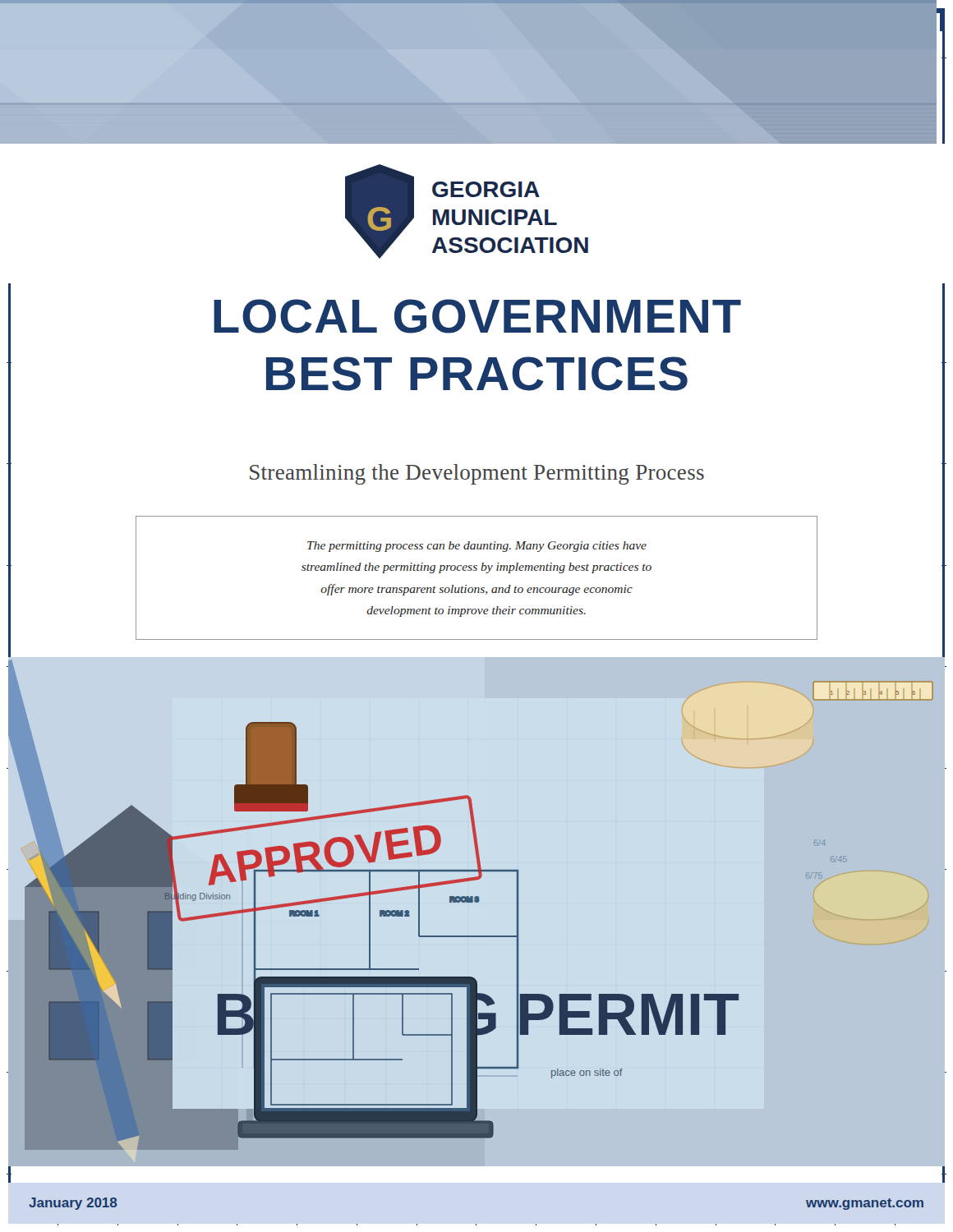Image resolution: width=953 pixels, height=1232 pixels.
Task: Locate the passage starting "Streamlining the Development Permitting Process"
Action: tap(476, 472)
